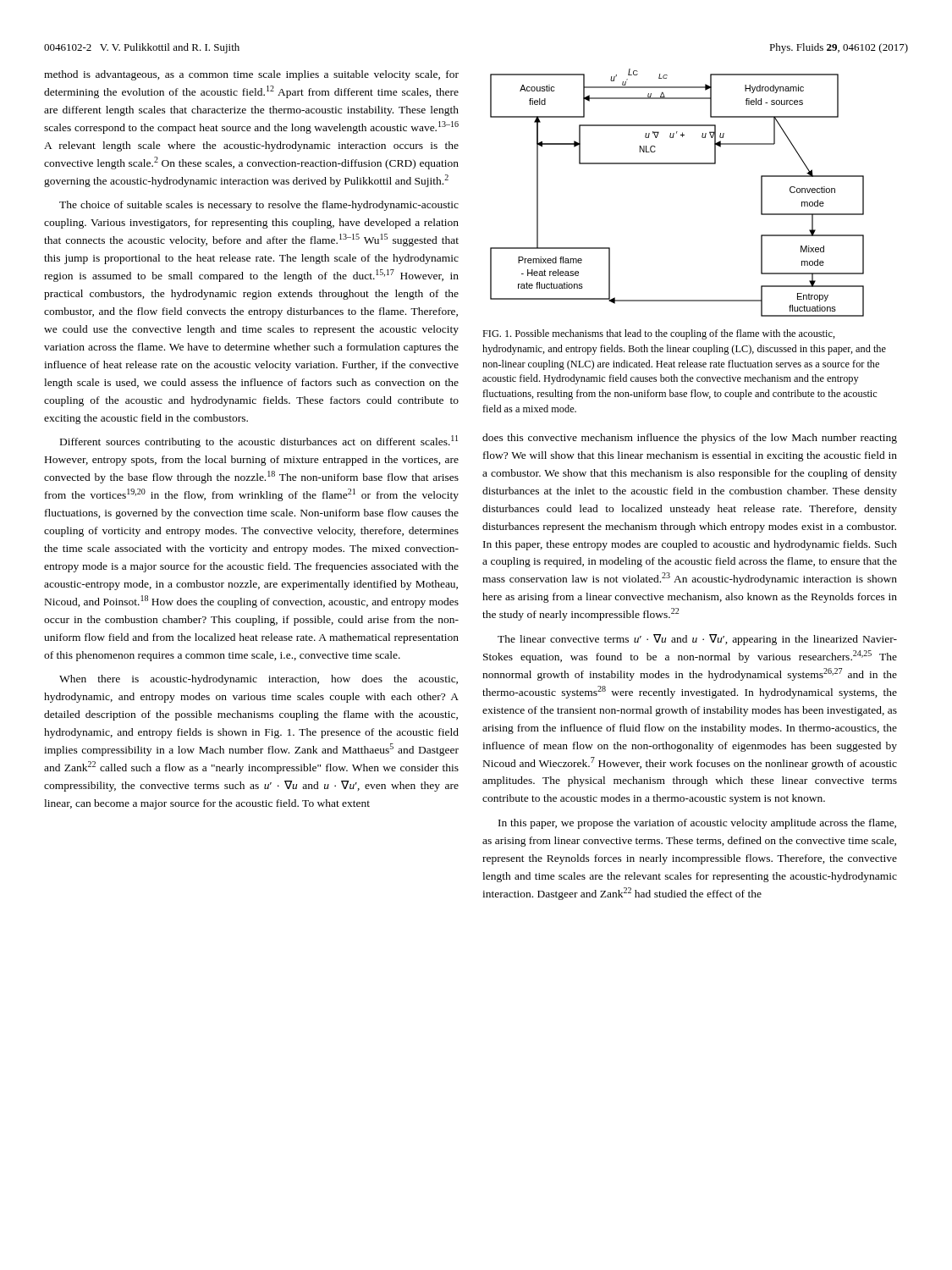This screenshot has height=1270, width=952.
Task: Point to the block beginning "The choice of suitable scales is necessary"
Action: pyautogui.click(x=251, y=312)
